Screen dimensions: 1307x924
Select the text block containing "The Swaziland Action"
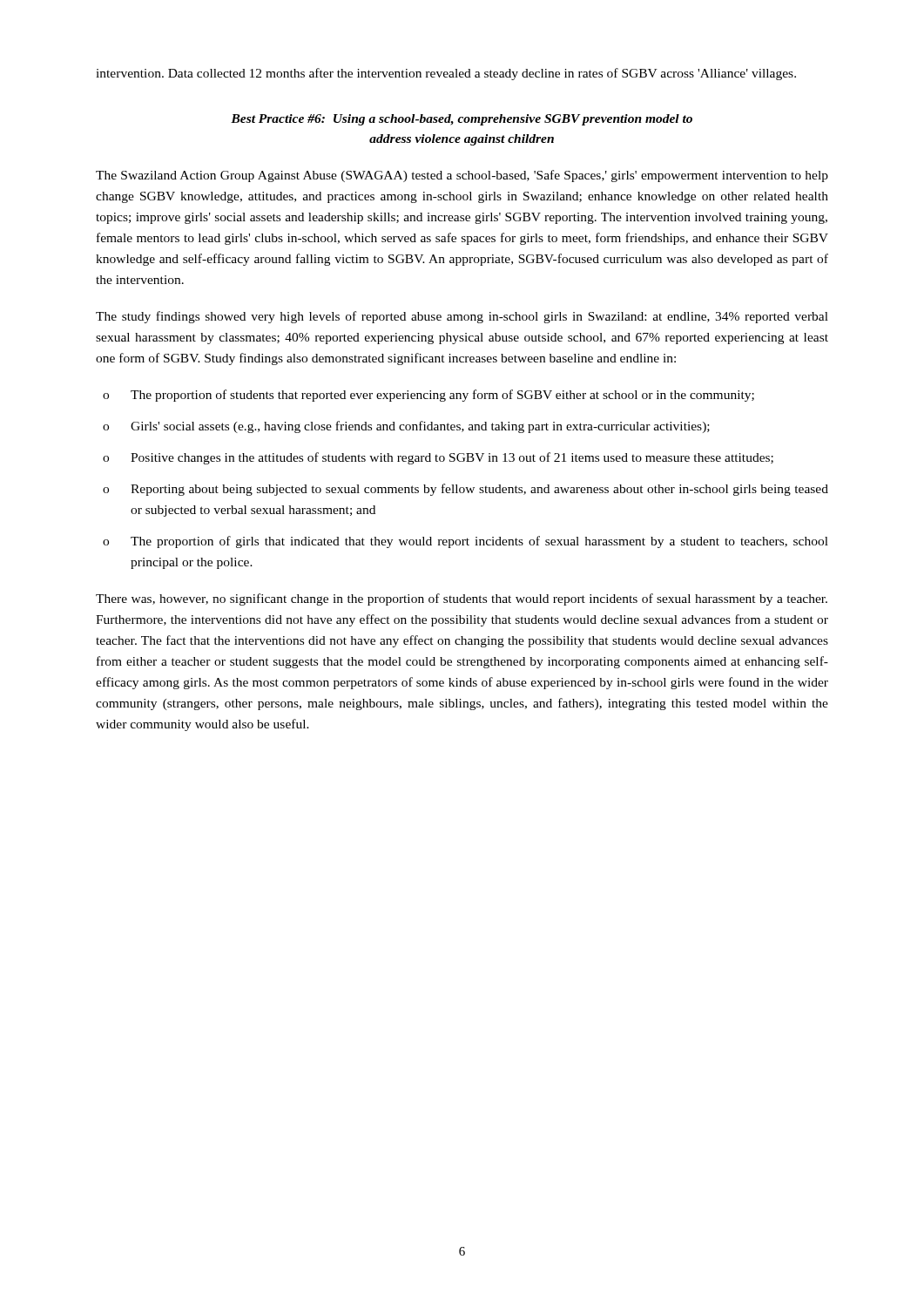(462, 227)
